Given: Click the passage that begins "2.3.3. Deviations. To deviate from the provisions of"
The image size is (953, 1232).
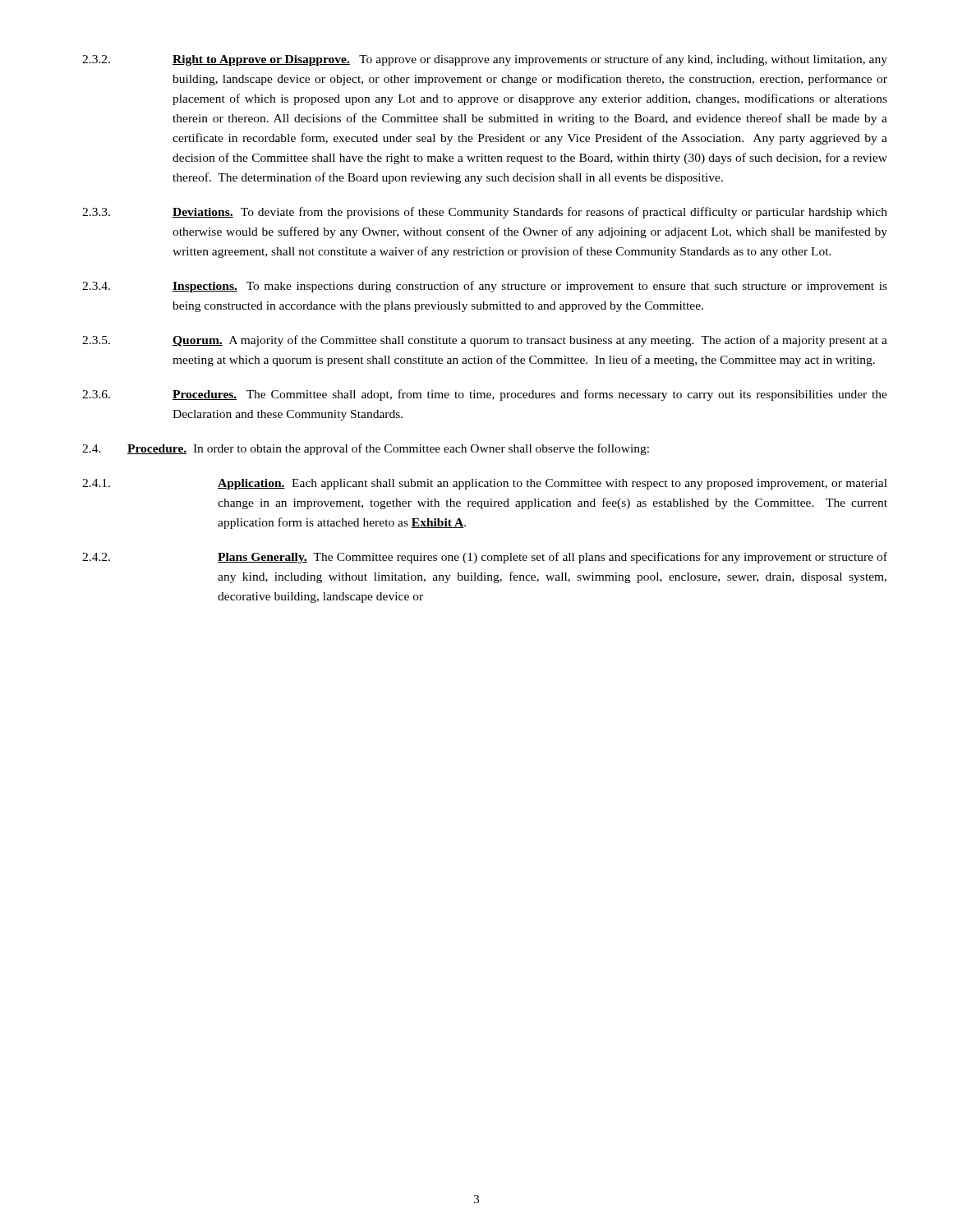Looking at the screenshot, I should tap(485, 232).
